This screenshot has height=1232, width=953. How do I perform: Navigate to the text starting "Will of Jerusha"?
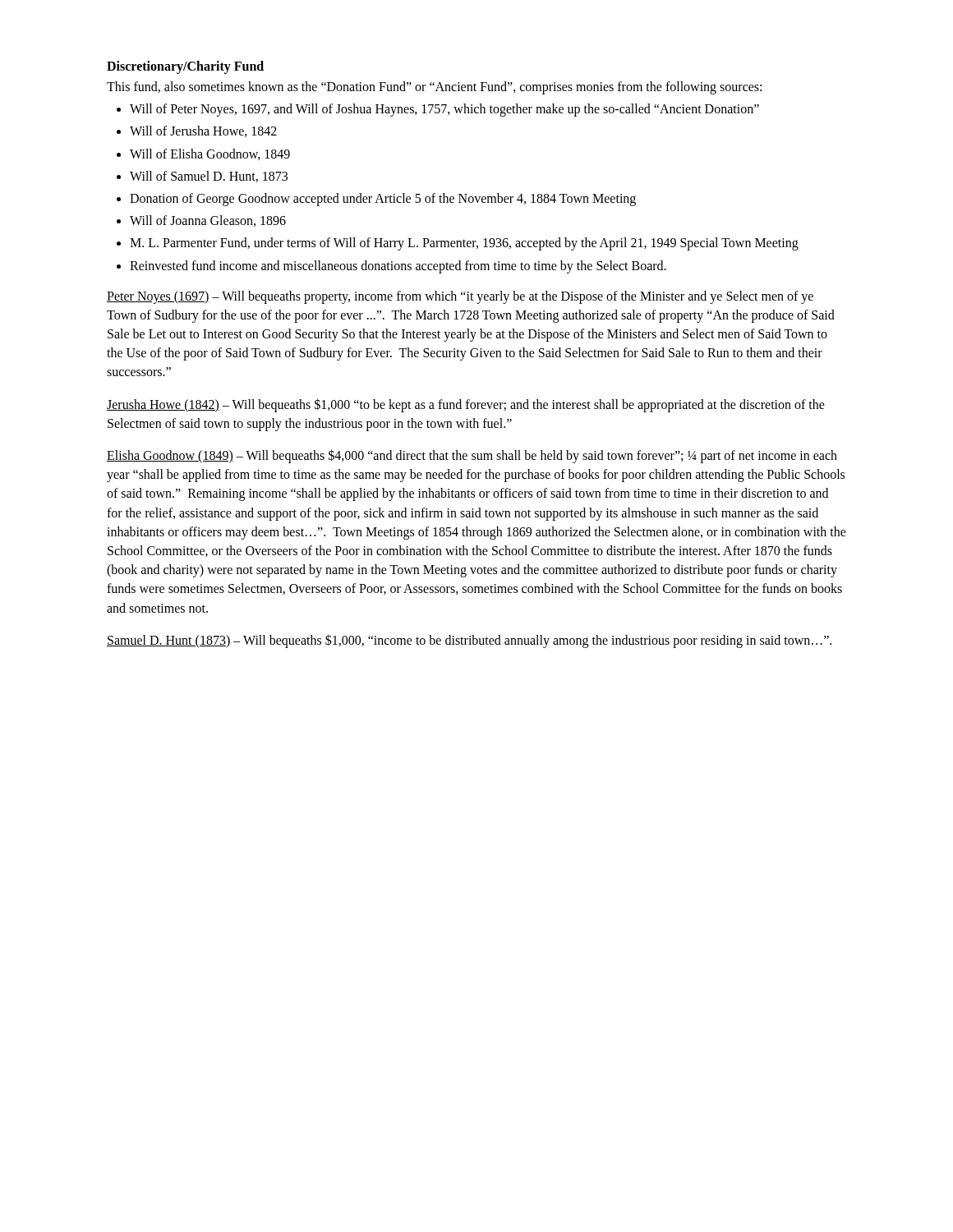coord(203,131)
